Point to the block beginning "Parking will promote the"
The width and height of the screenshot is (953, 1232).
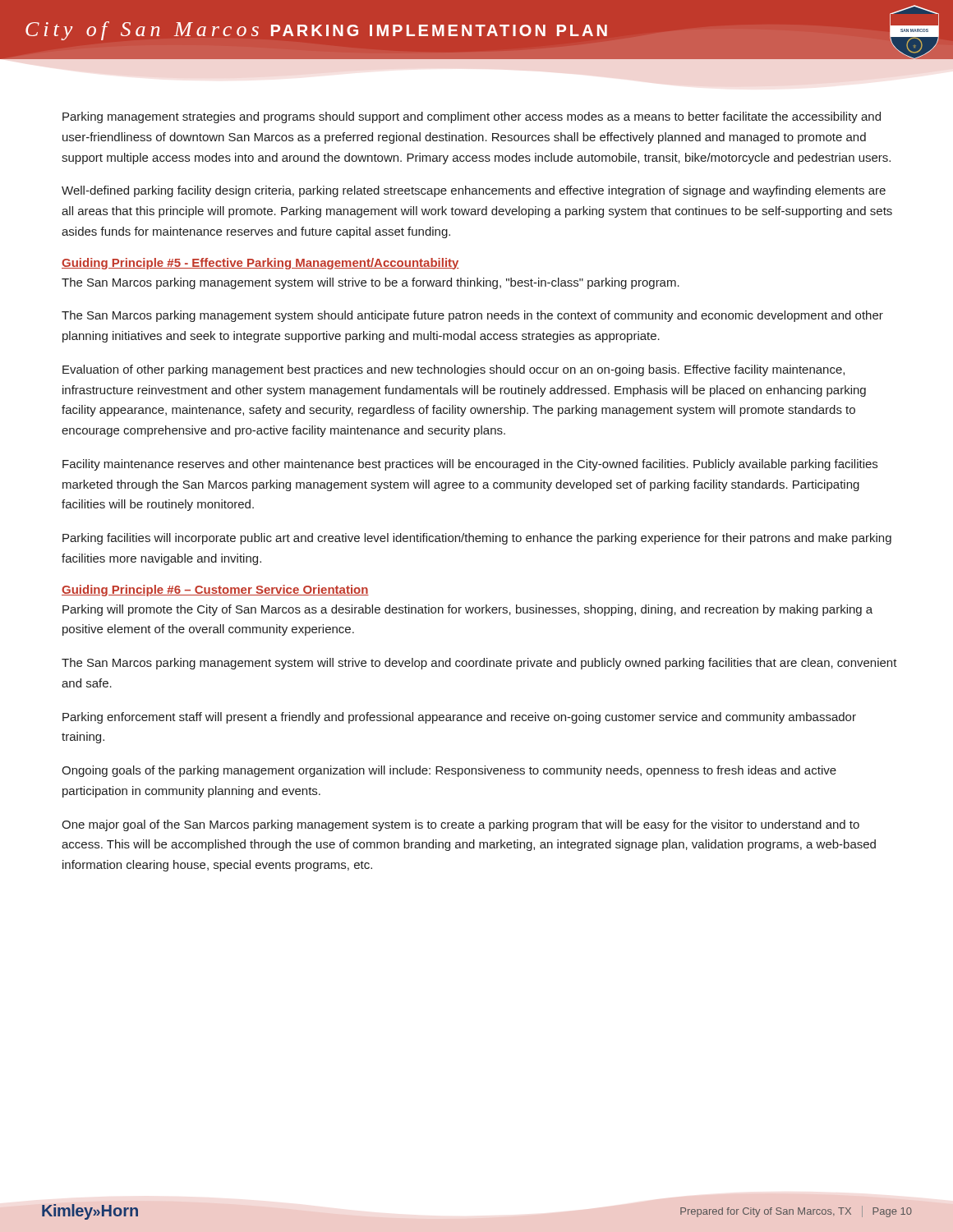coord(467,619)
